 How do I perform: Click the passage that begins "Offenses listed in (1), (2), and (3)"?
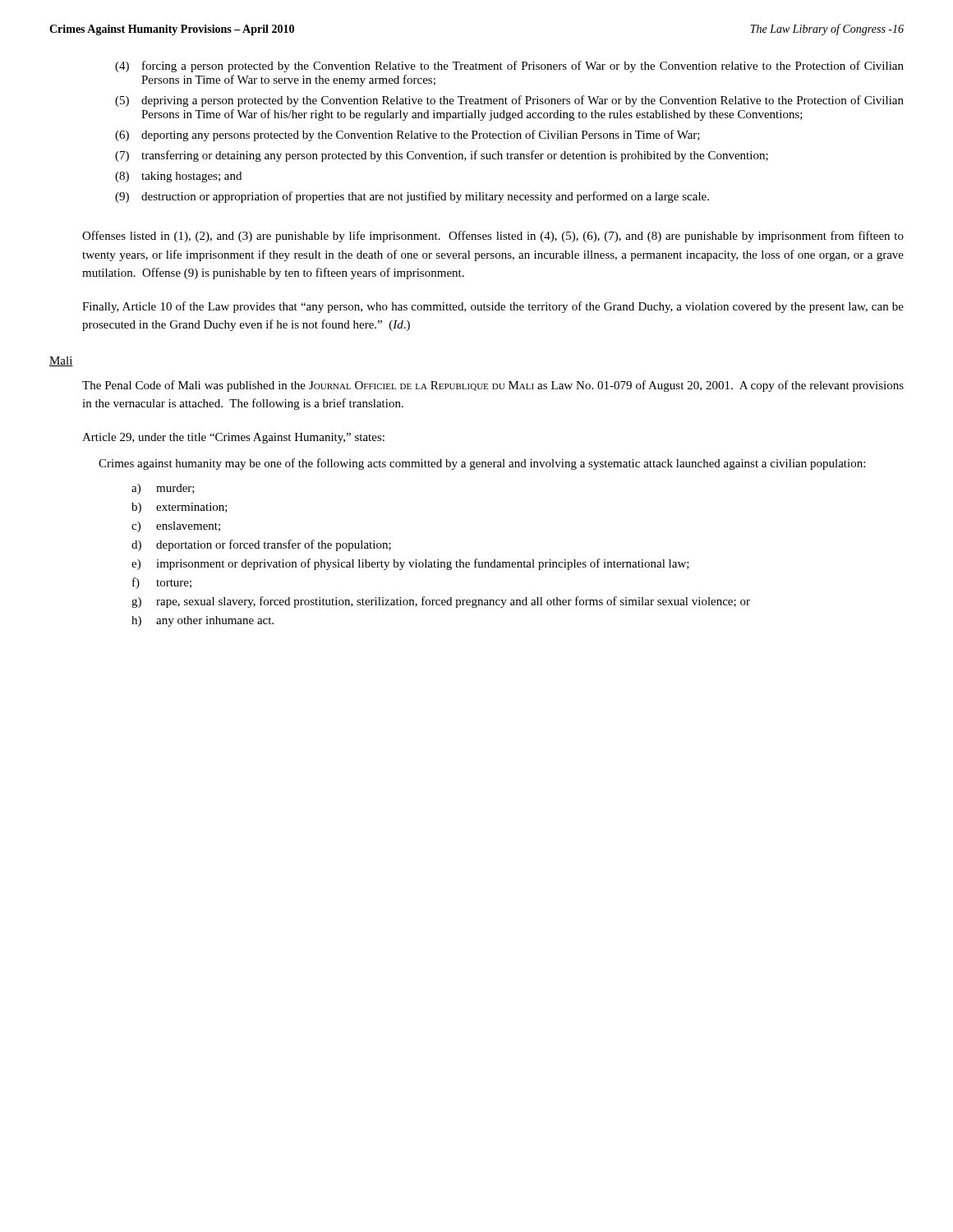493,254
